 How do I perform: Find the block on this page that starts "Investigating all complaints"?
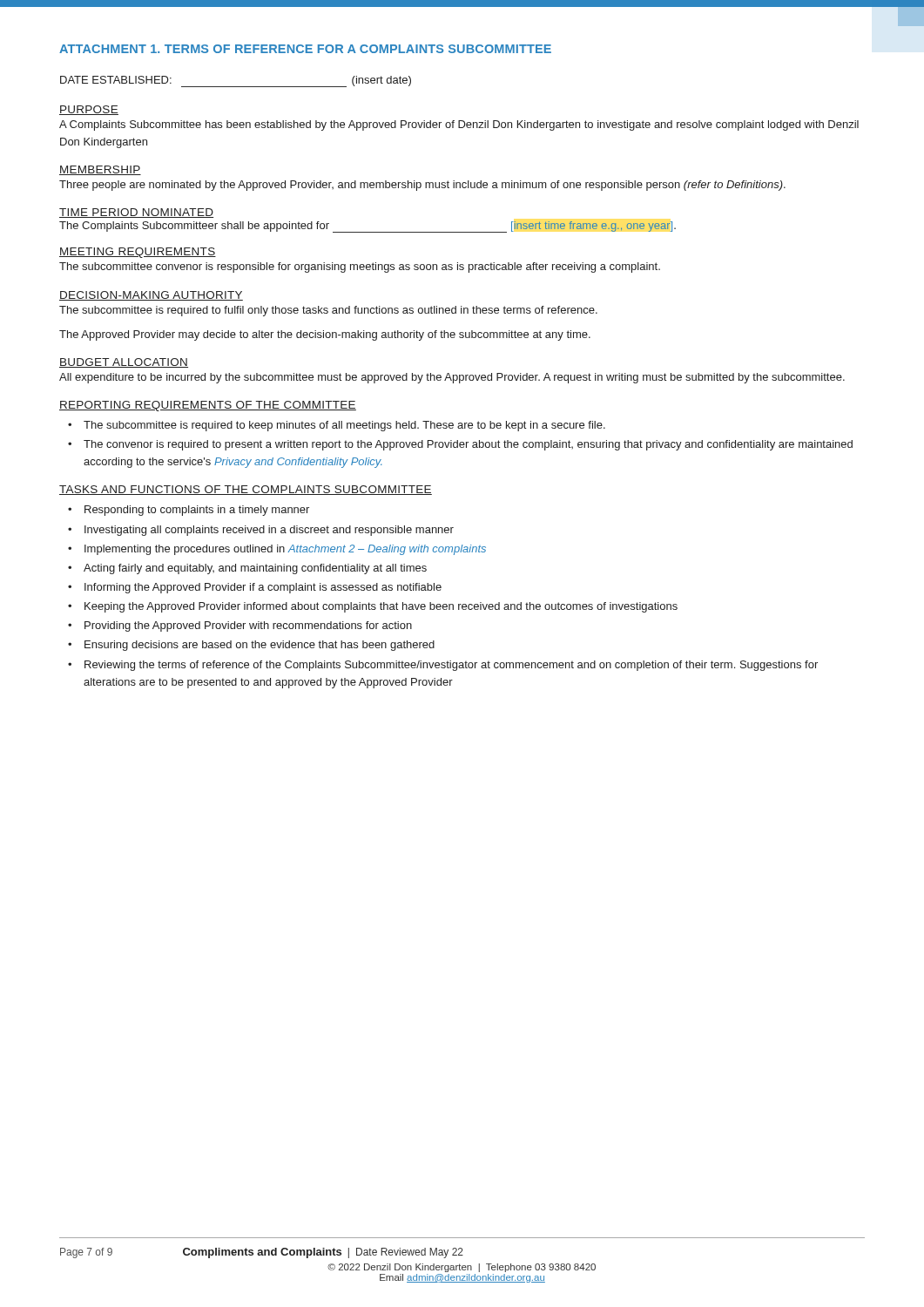pyautogui.click(x=269, y=529)
